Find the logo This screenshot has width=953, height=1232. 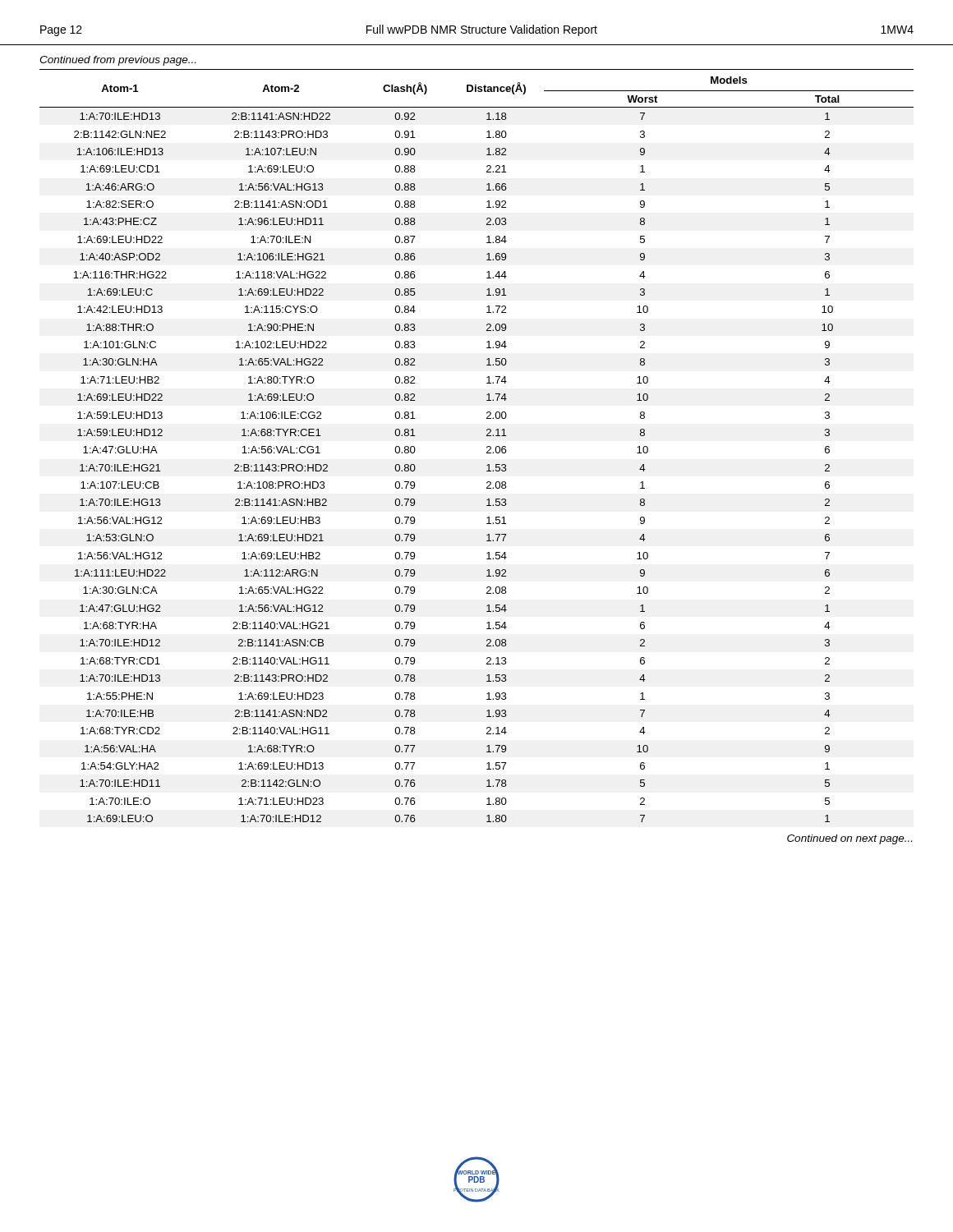pyautogui.click(x=476, y=1183)
